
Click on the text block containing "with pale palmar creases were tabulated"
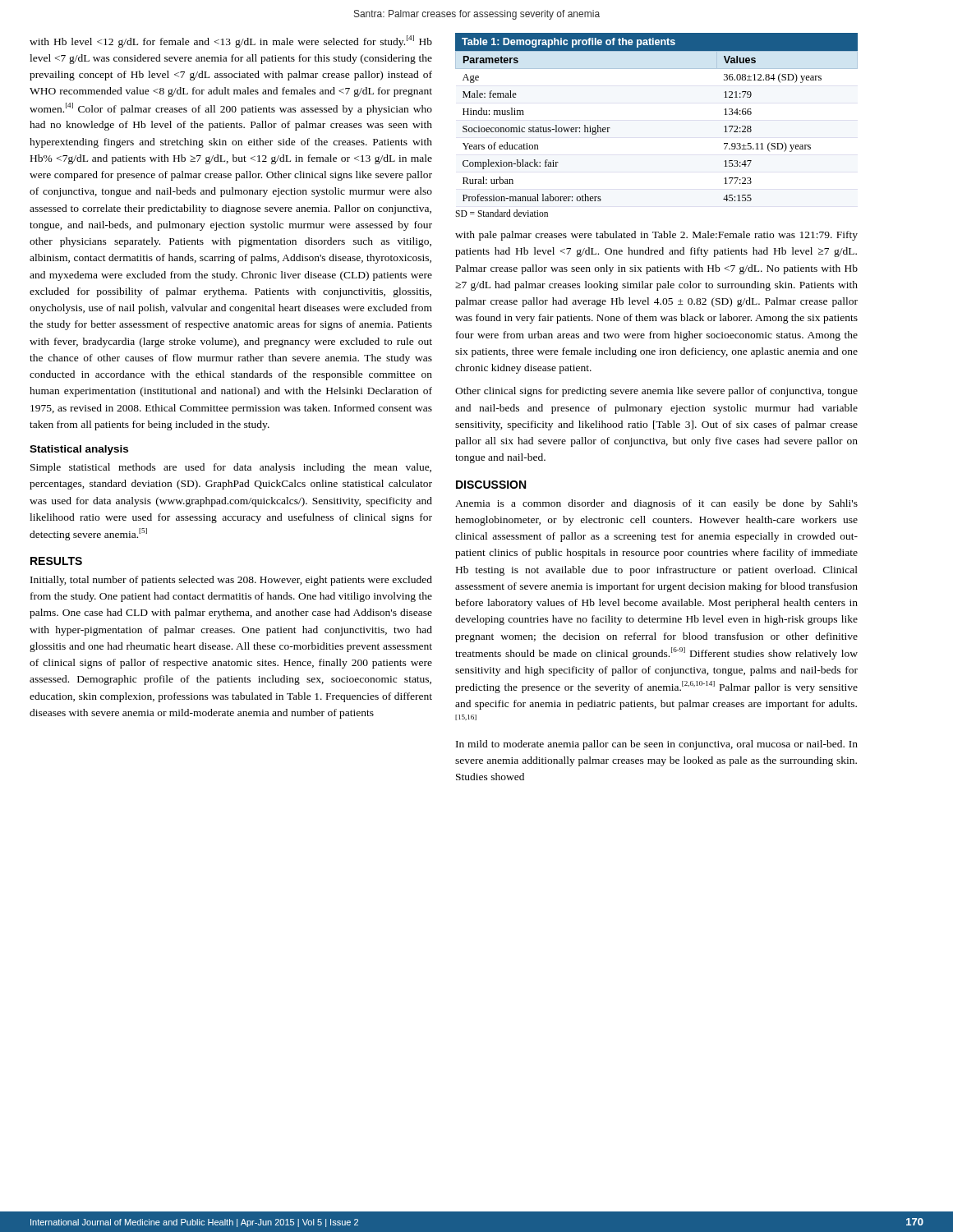656,302
